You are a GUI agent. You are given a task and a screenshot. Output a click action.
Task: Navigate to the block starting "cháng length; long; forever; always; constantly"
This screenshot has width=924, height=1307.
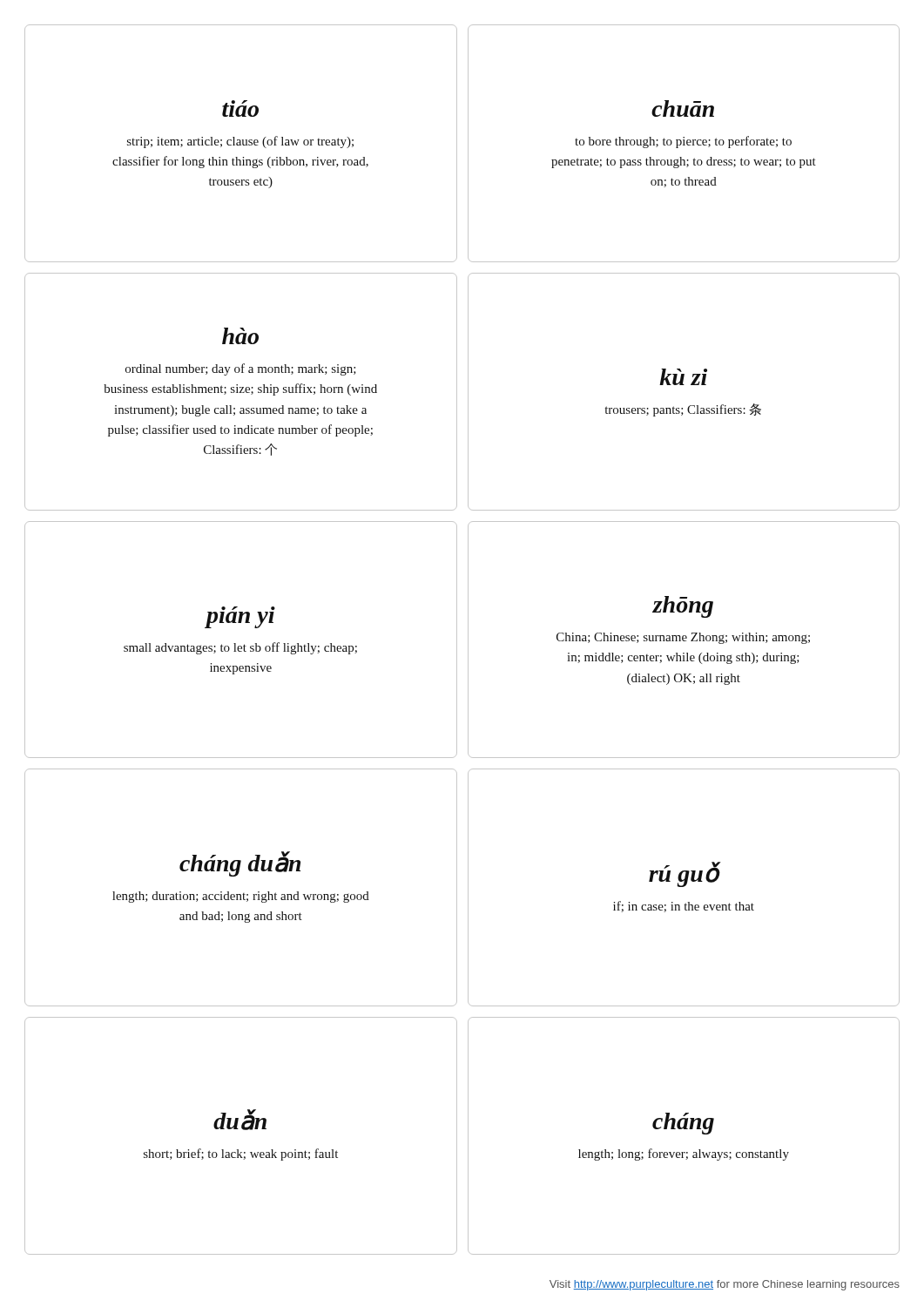[683, 1136]
